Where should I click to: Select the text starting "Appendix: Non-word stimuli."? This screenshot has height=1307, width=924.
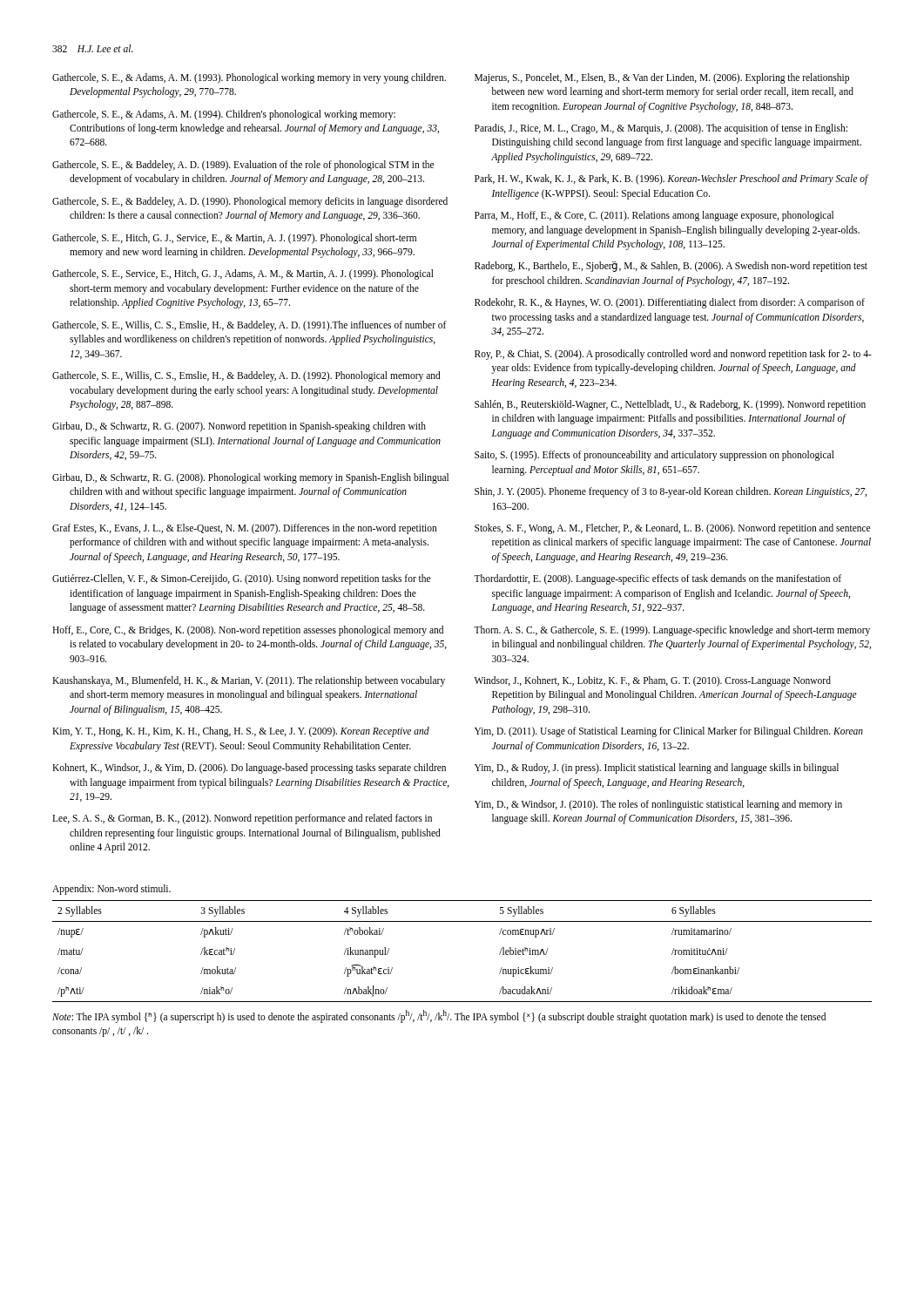tap(112, 889)
